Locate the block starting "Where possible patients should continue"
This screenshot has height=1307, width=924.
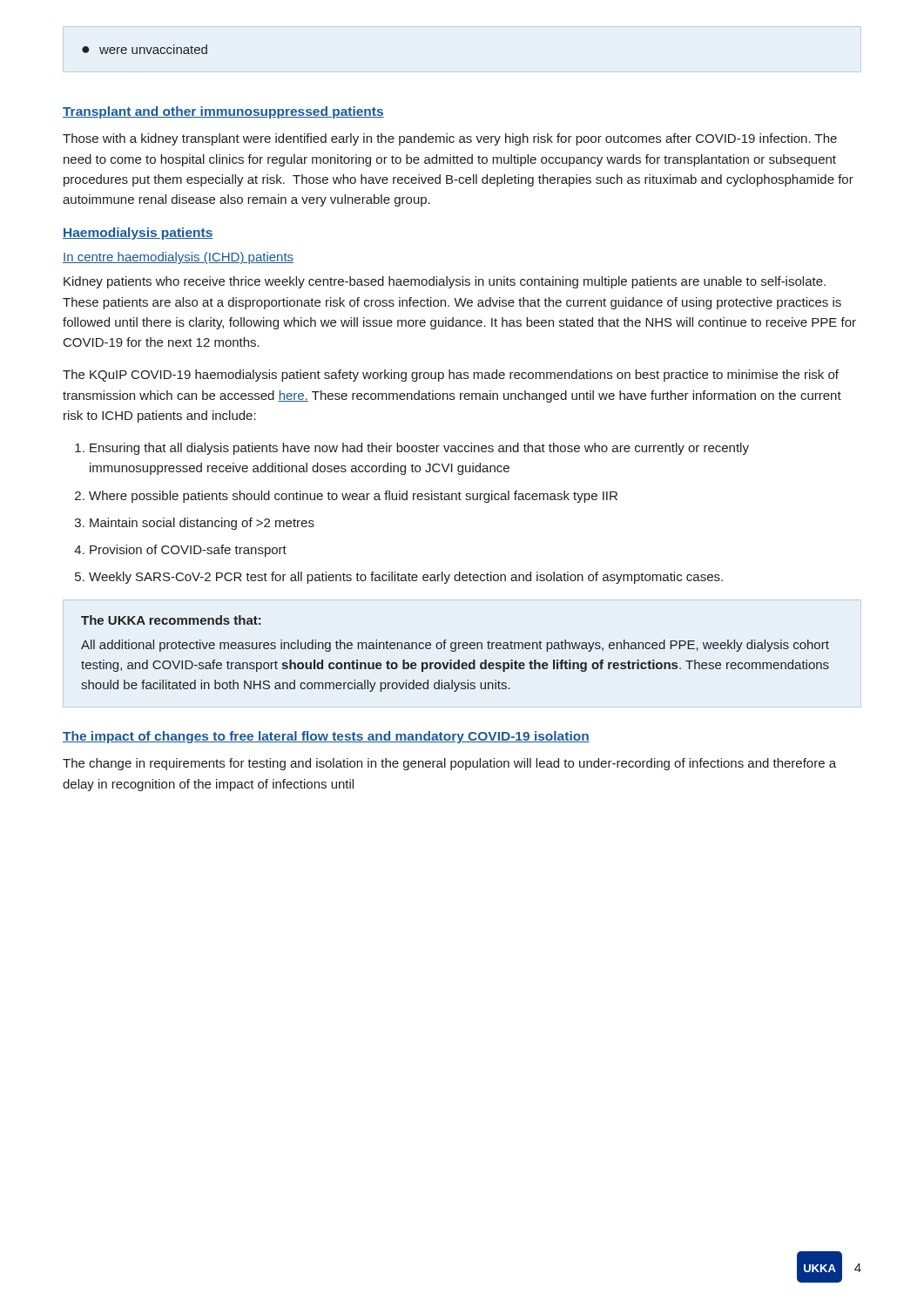coord(353,495)
